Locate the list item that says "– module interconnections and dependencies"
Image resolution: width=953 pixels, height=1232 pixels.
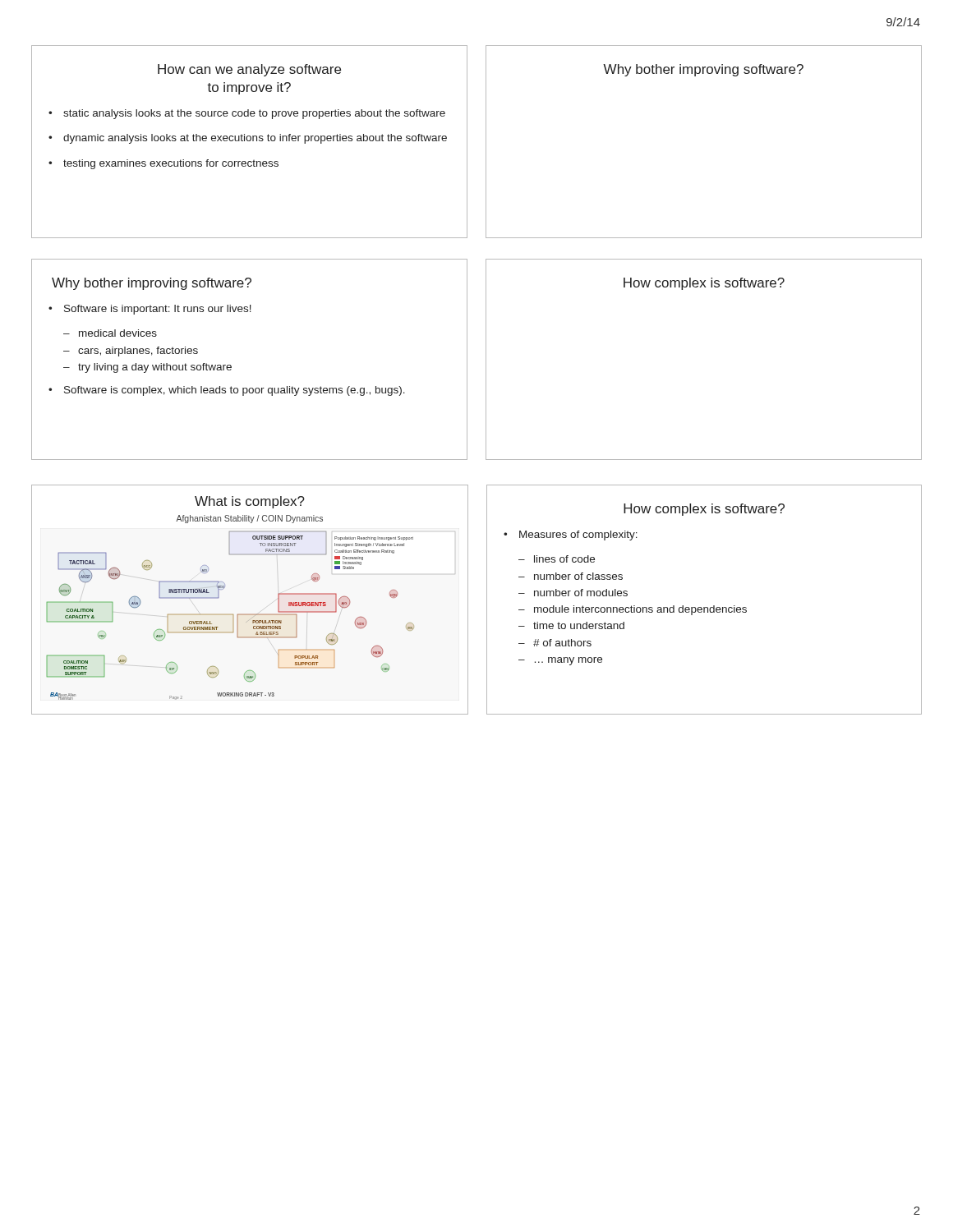pos(711,610)
